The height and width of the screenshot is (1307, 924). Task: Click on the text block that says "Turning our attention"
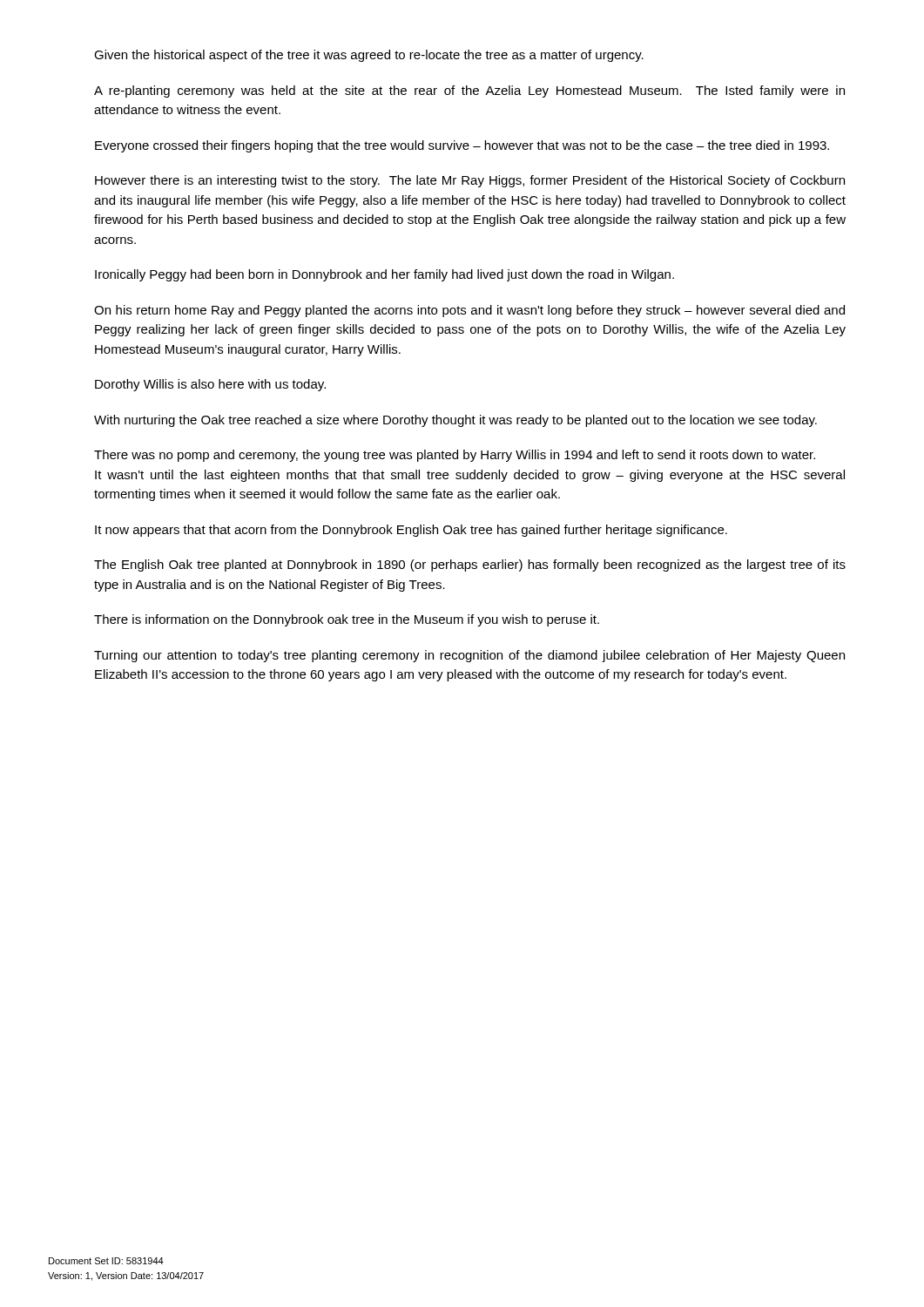pos(470,664)
